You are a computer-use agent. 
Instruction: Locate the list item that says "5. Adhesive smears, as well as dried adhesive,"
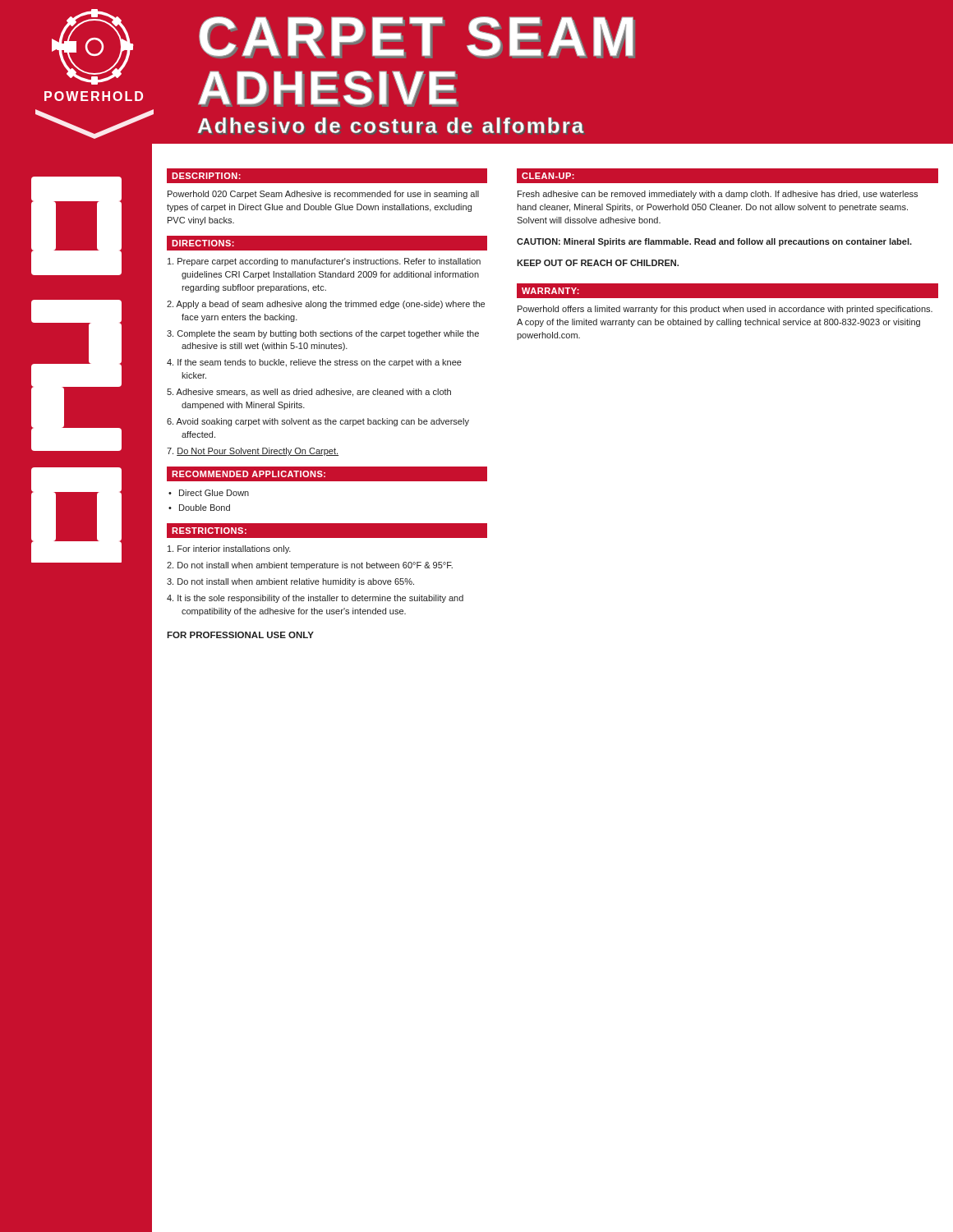point(309,399)
